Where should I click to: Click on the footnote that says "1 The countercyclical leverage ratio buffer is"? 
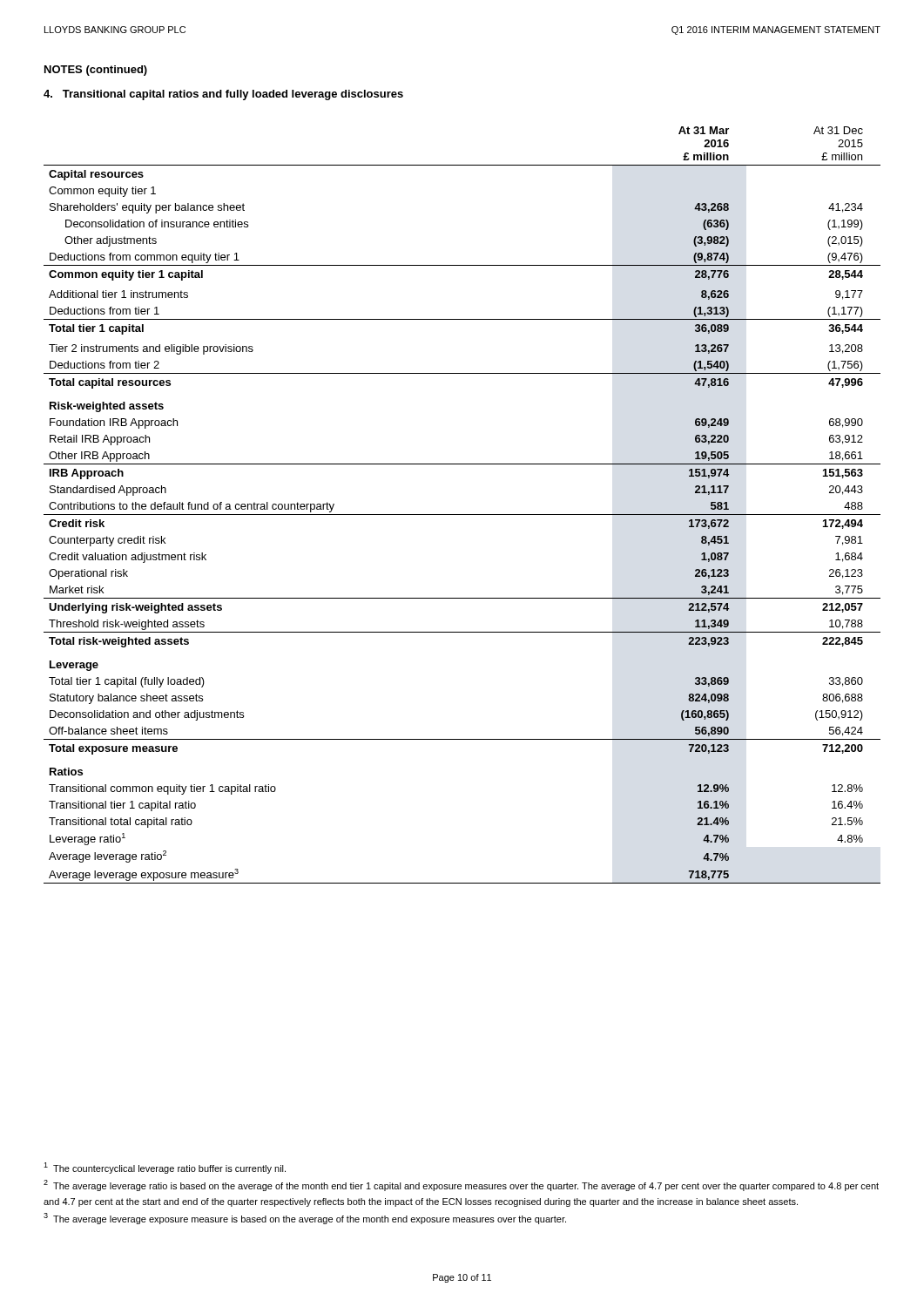pos(461,1192)
